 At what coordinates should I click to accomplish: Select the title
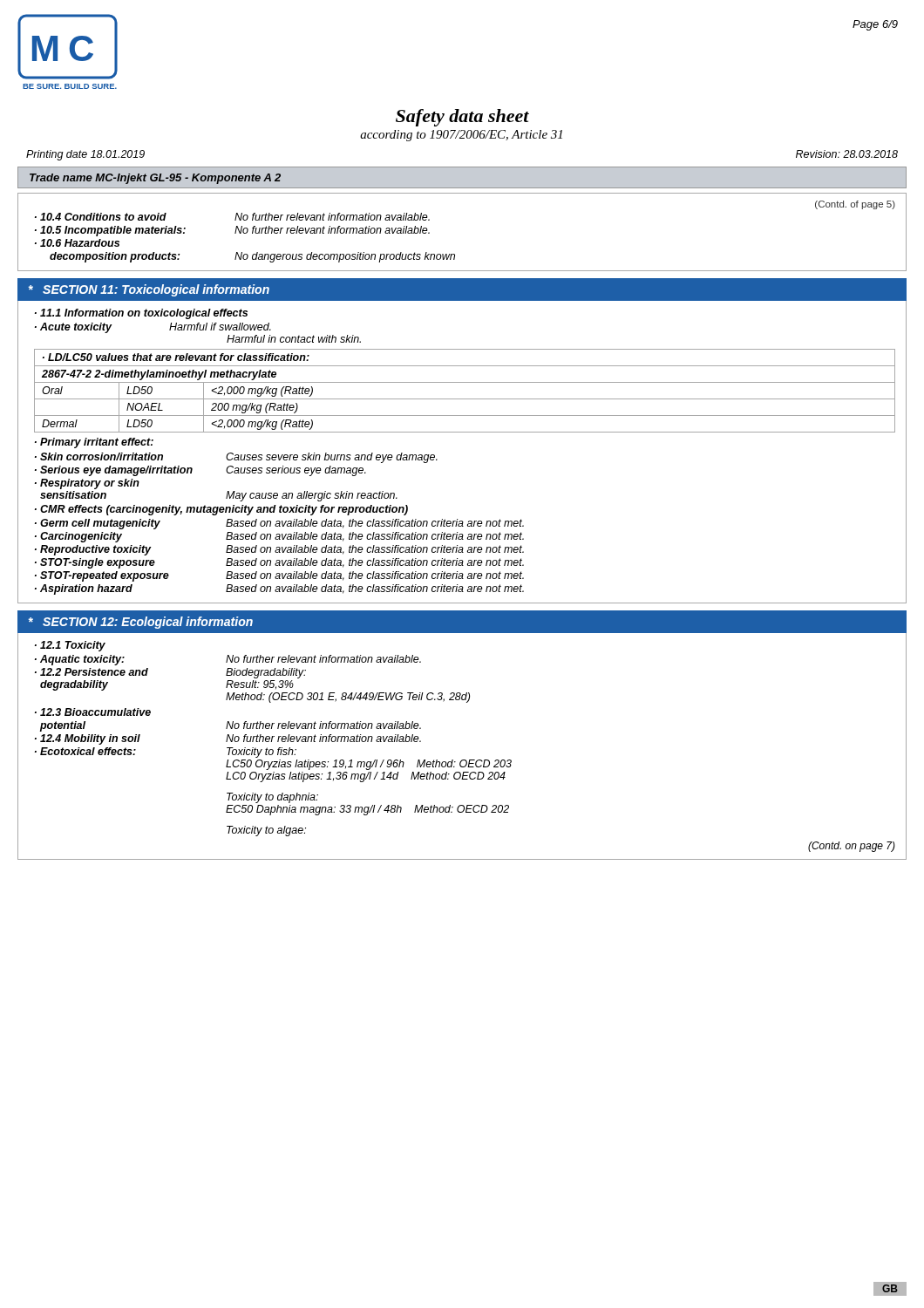(x=462, y=123)
